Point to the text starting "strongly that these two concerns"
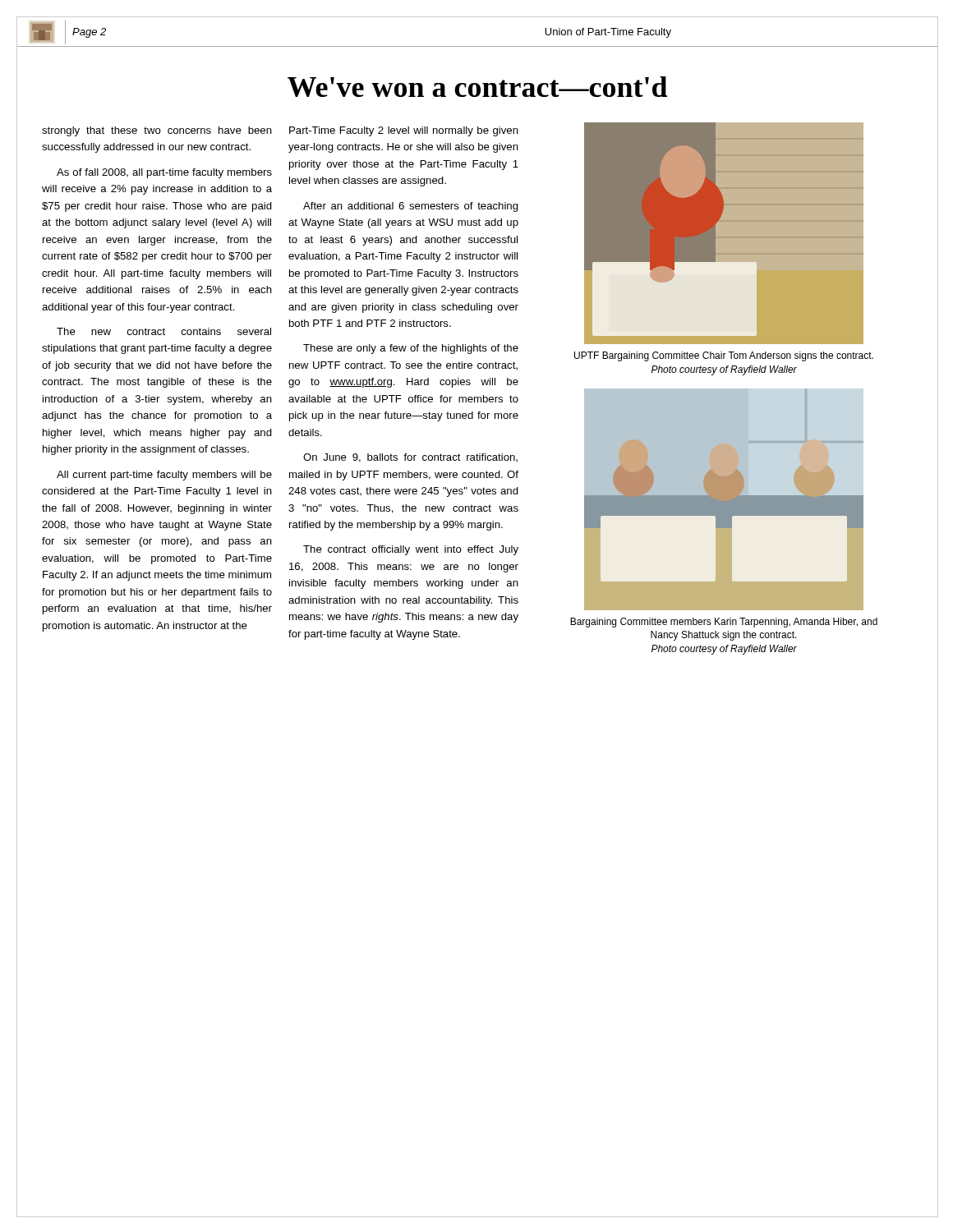This screenshot has height=1232, width=953. point(157,378)
